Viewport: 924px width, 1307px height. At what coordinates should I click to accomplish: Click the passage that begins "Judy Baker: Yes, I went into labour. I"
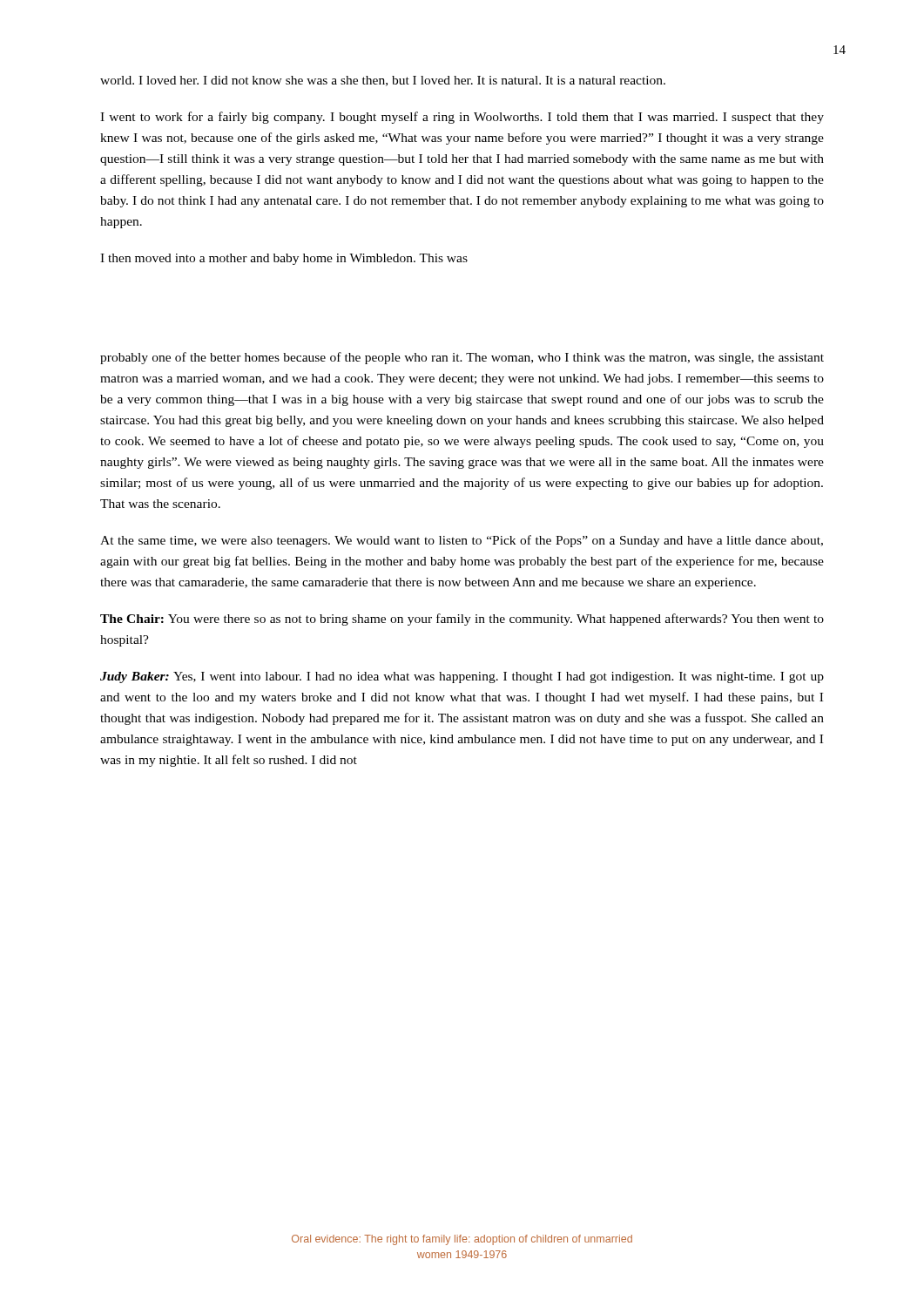[462, 718]
